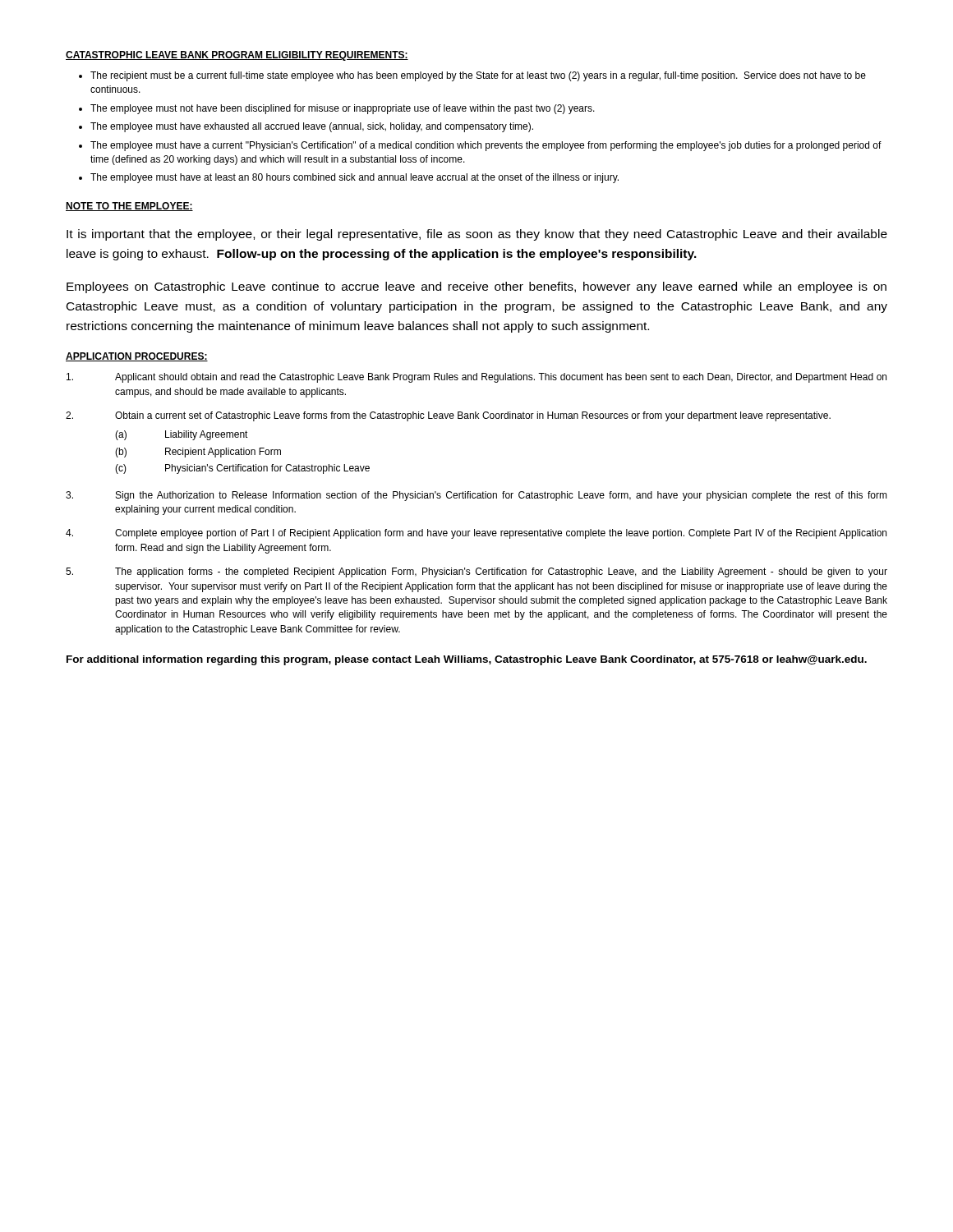Navigate to the region starting "For additional information"
953x1232 pixels.
click(466, 659)
